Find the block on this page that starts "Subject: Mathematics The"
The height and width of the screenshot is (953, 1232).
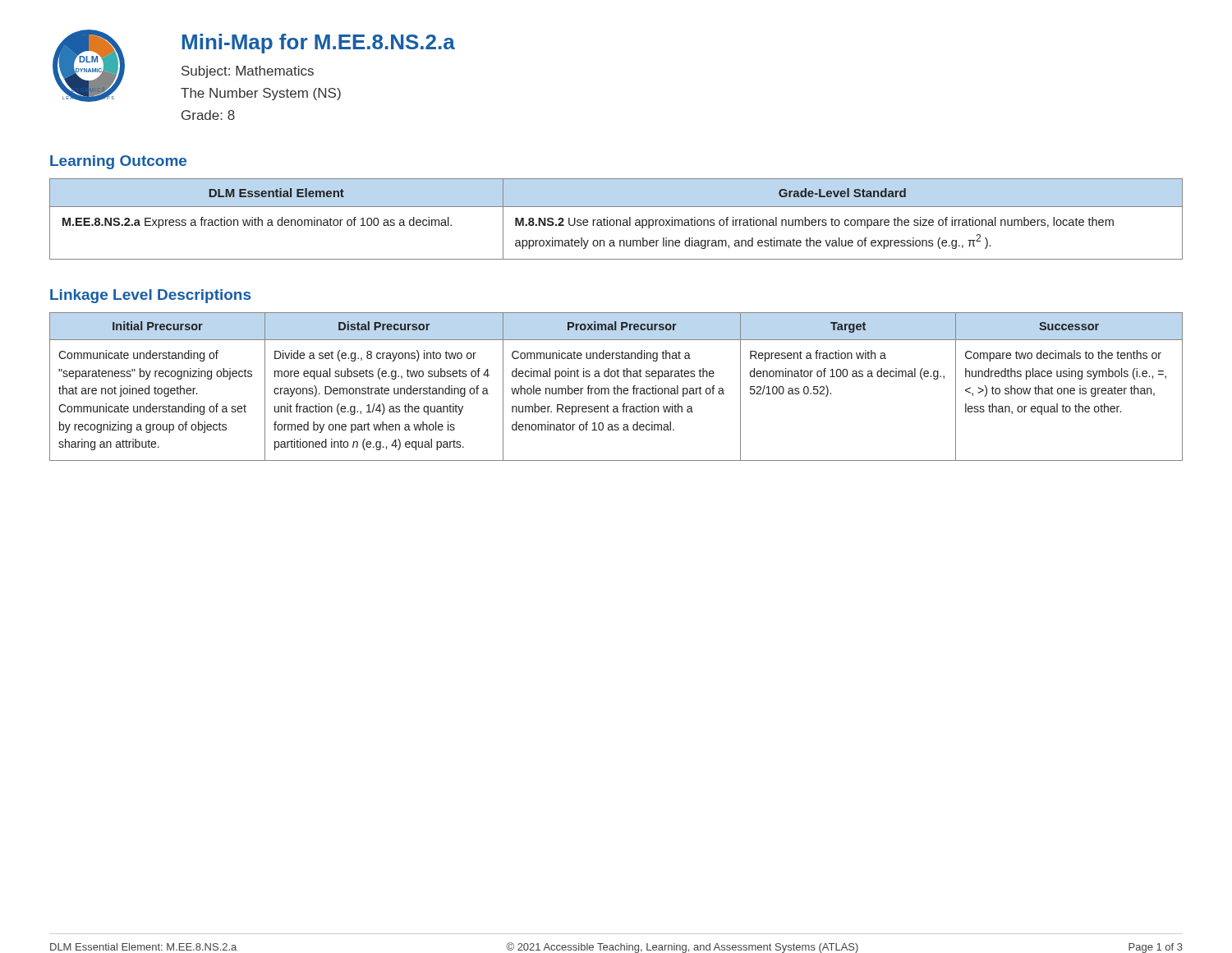(x=261, y=93)
